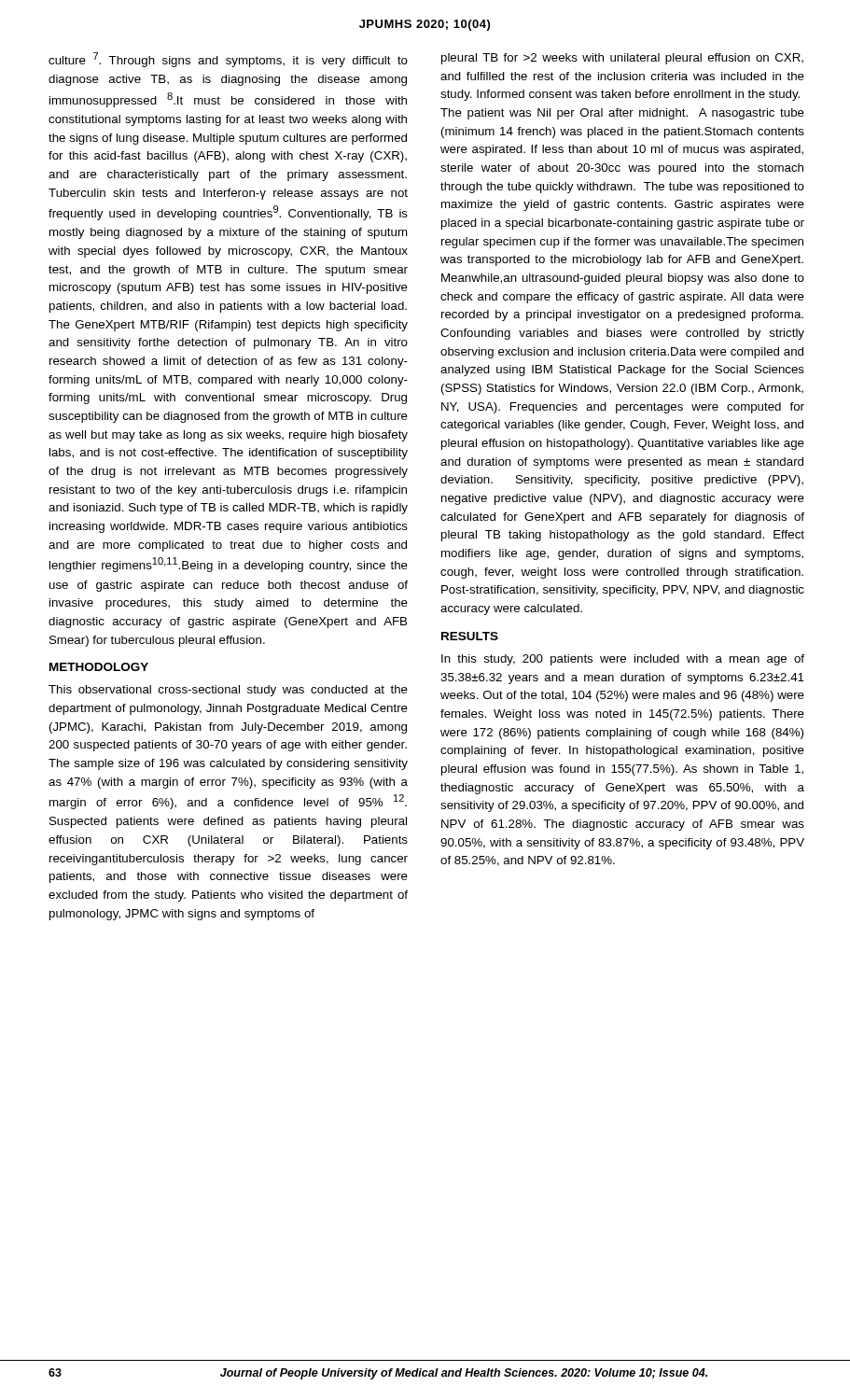Screen dimensions: 1400x850
Task: Where is the passage that starts "pleural TB for >2 weeks with unilateral pleural"?
Action: 622,333
